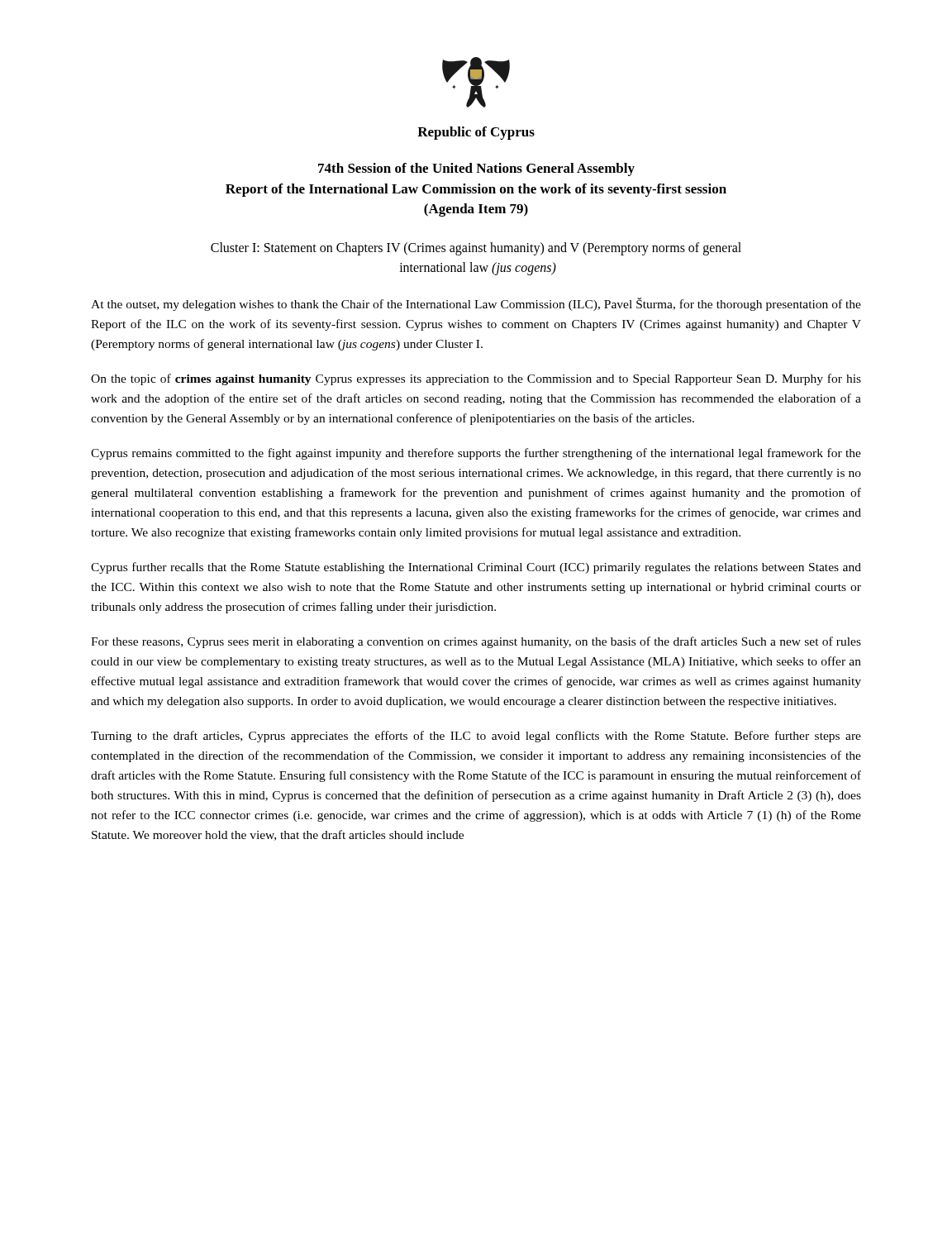Select a section header
Screen dimensions: 1240x952
(x=476, y=189)
